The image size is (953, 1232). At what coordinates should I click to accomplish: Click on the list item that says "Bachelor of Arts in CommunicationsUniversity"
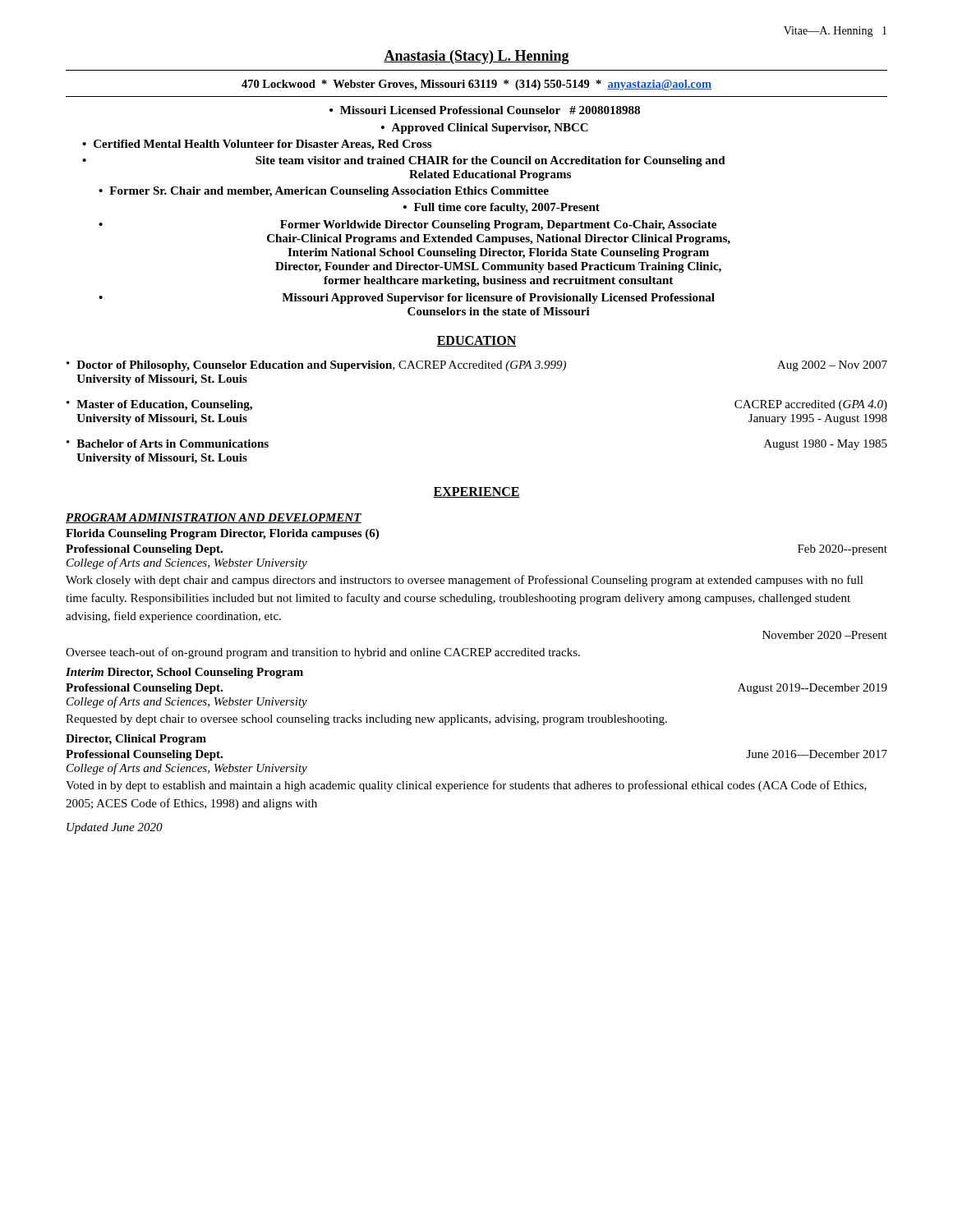click(170, 445)
